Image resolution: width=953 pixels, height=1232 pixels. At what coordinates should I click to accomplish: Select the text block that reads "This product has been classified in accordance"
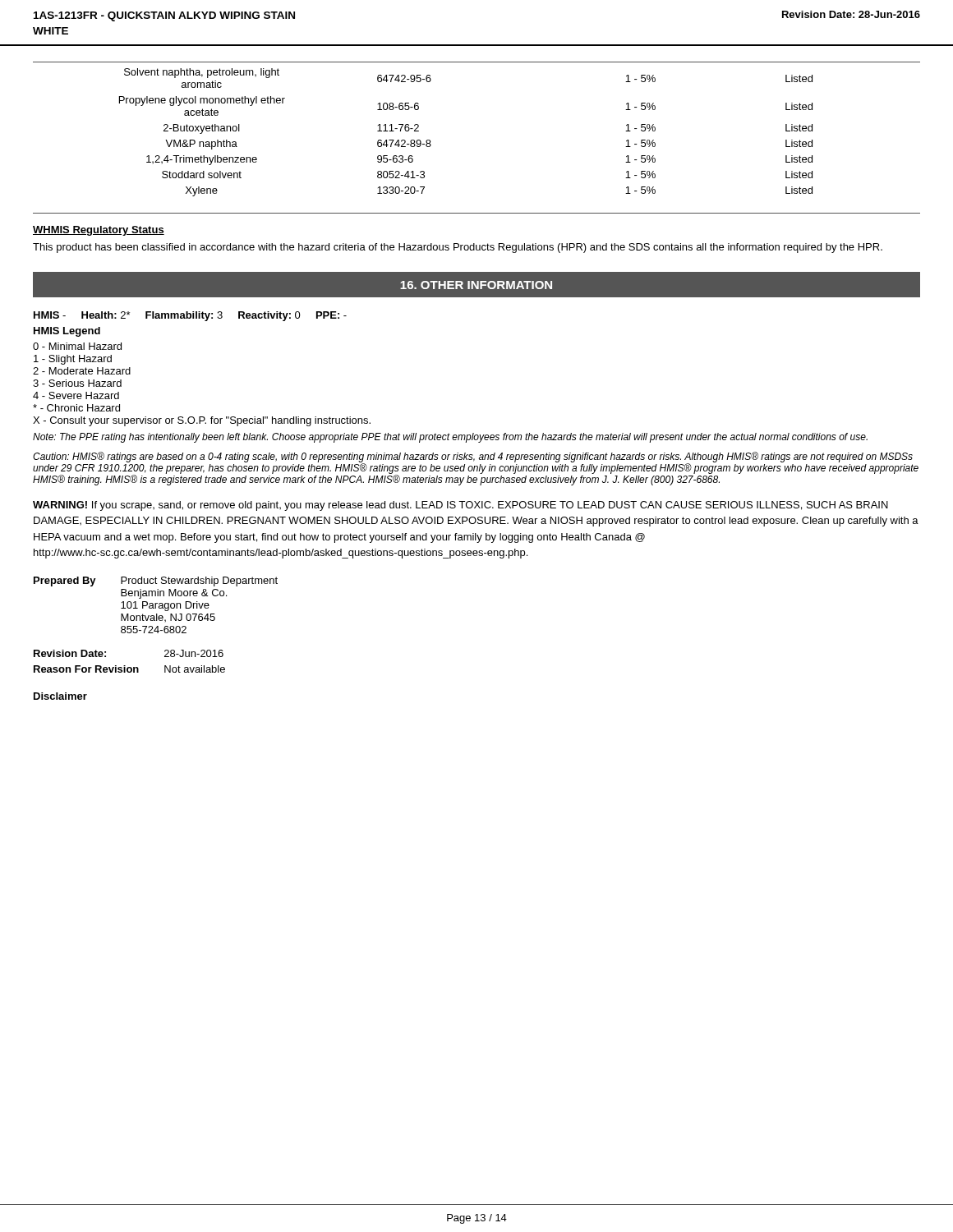[458, 247]
